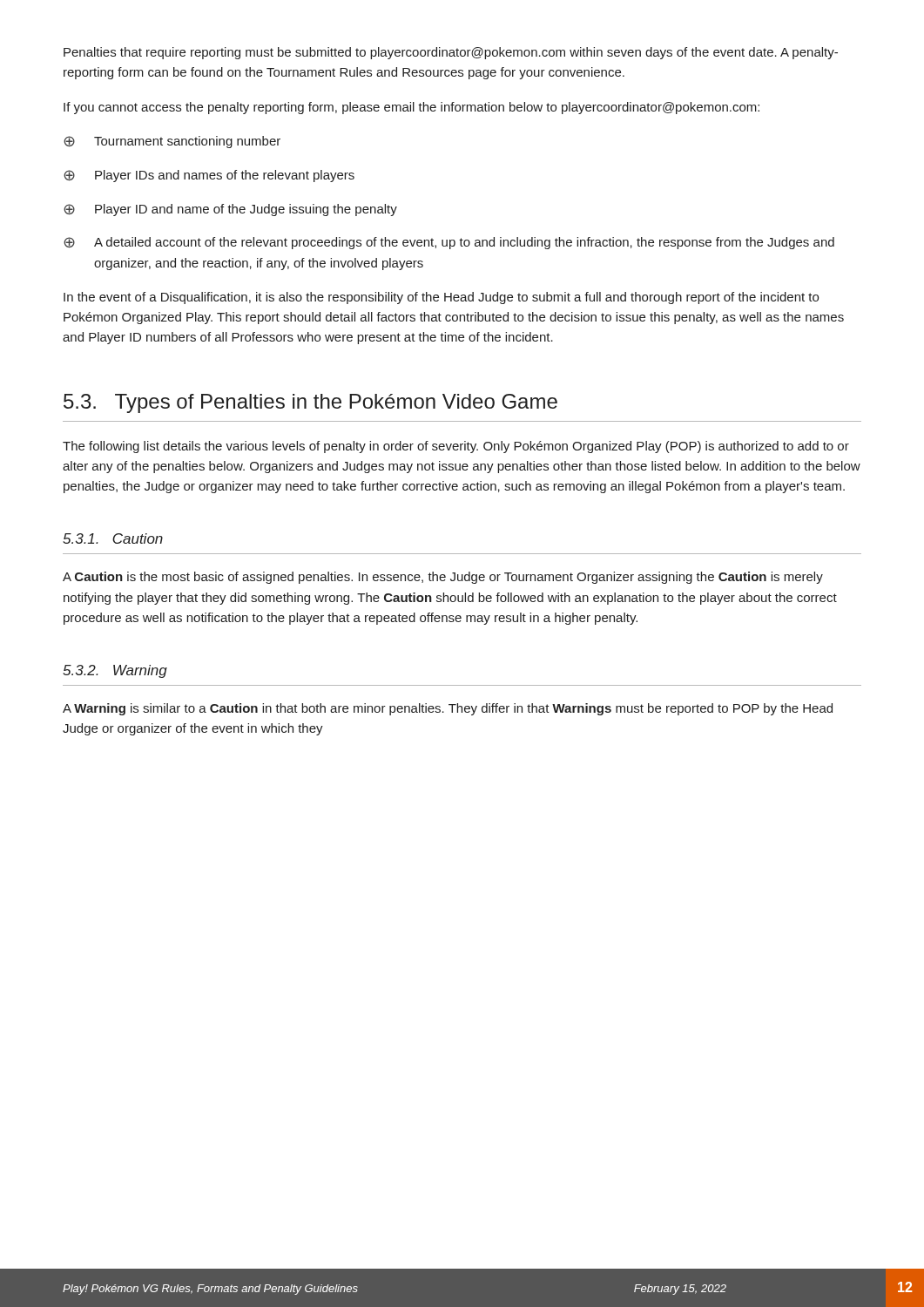The height and width of the screenshot is (1307, 924).
Task: Navigate to the passage starting "In the event of a Disqualification, it"
Action: 462,317
